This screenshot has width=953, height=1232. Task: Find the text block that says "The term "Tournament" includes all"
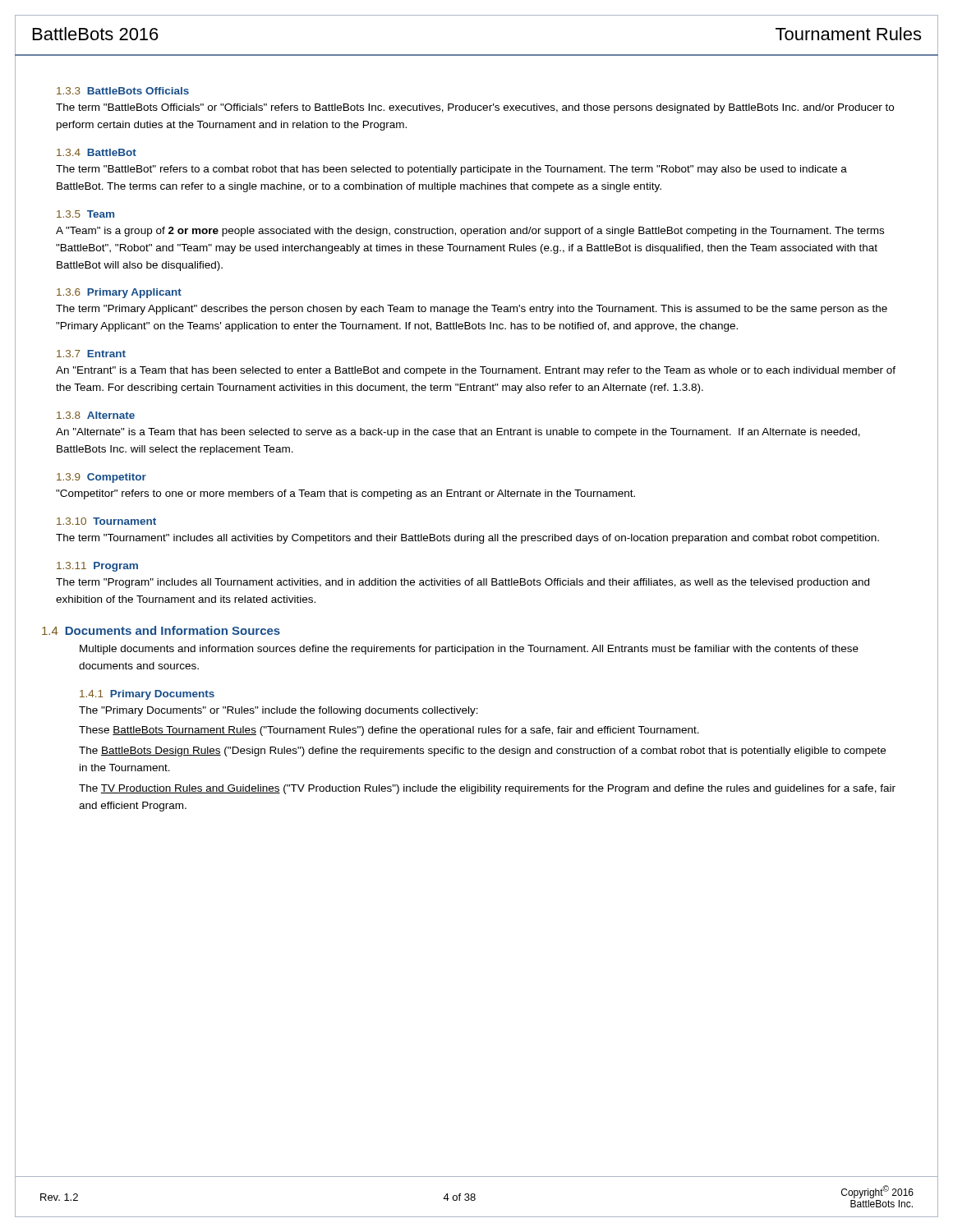[x=468, y=538]
